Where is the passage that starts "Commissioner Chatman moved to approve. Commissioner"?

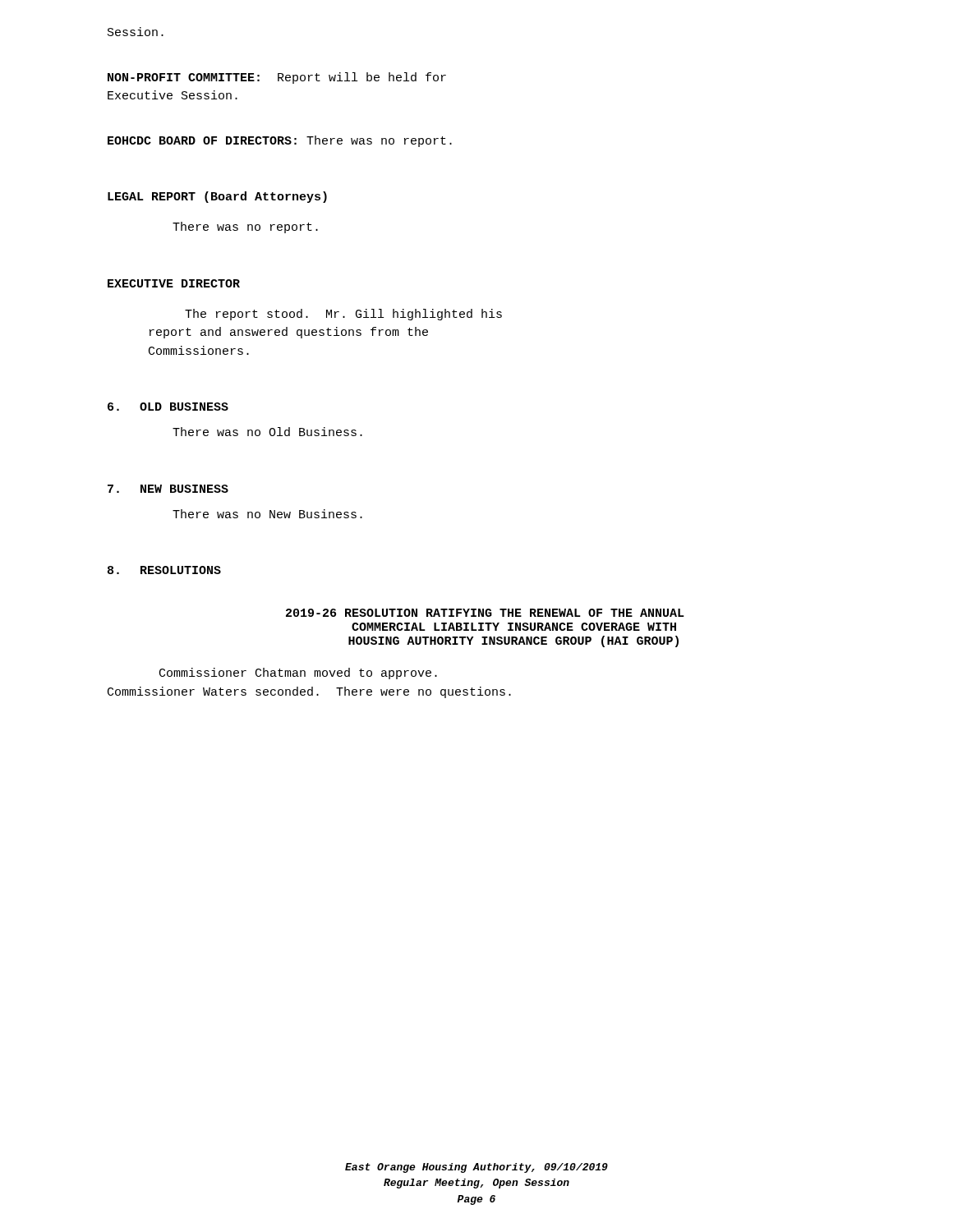[x=310, y=683]
